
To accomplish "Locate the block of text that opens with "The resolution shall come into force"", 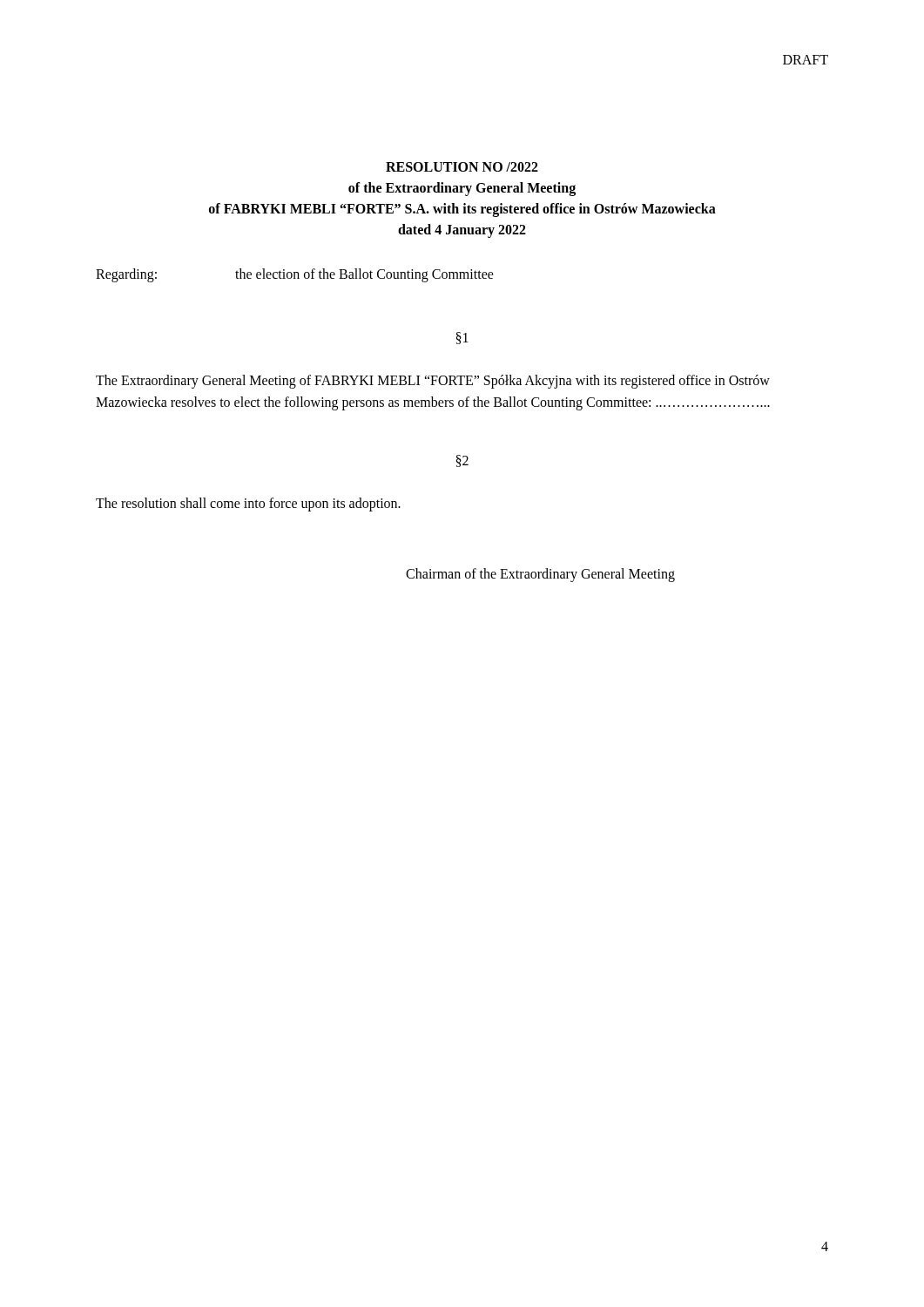I will [x=248, y=503].
